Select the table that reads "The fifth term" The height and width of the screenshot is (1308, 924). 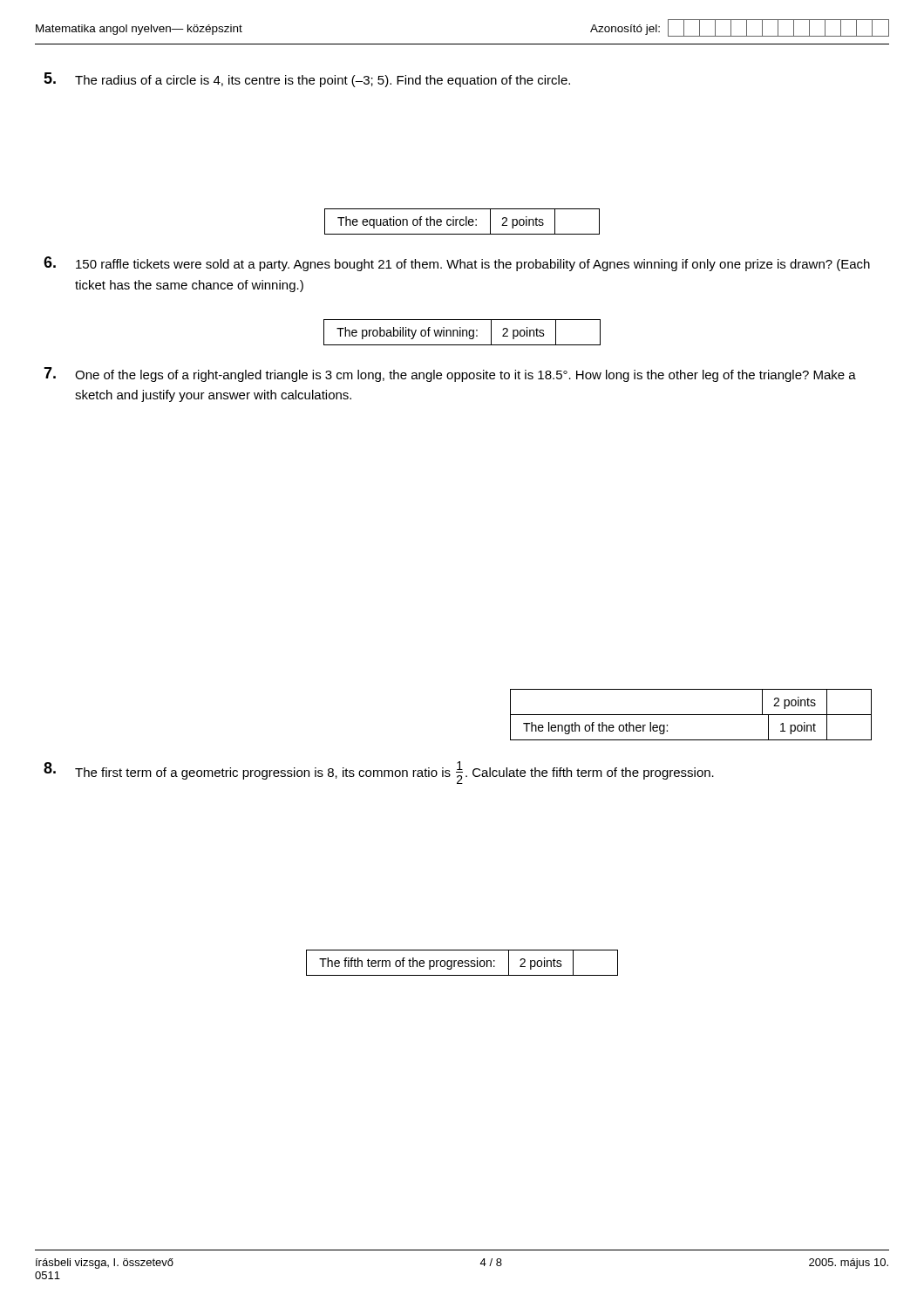click(462, 963)
